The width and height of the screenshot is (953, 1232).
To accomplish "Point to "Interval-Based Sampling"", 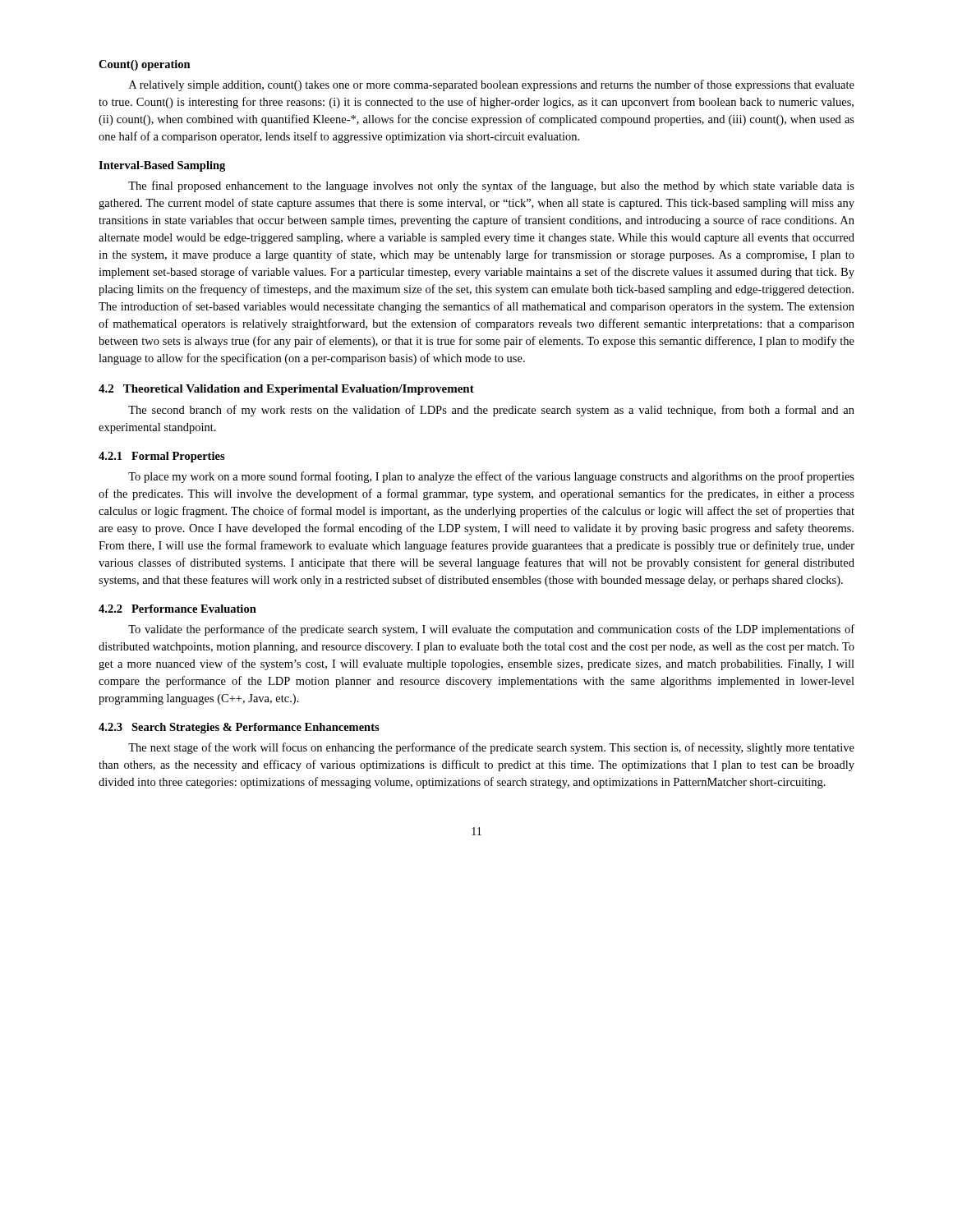I will tap(162, 165).
